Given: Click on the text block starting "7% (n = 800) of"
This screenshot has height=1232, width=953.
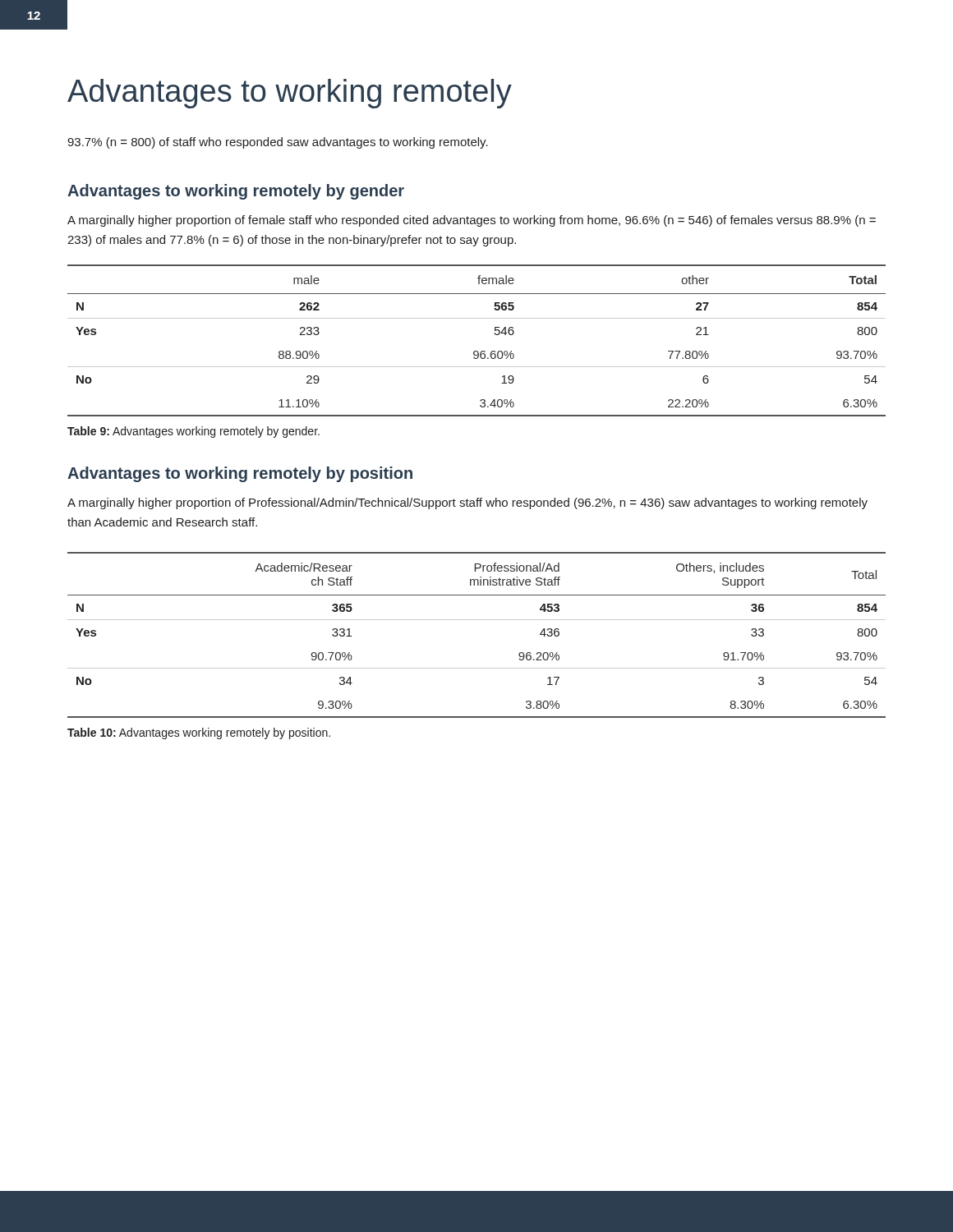Looking at the screenshot, I should pyautogui.click(x=278, y=142).
